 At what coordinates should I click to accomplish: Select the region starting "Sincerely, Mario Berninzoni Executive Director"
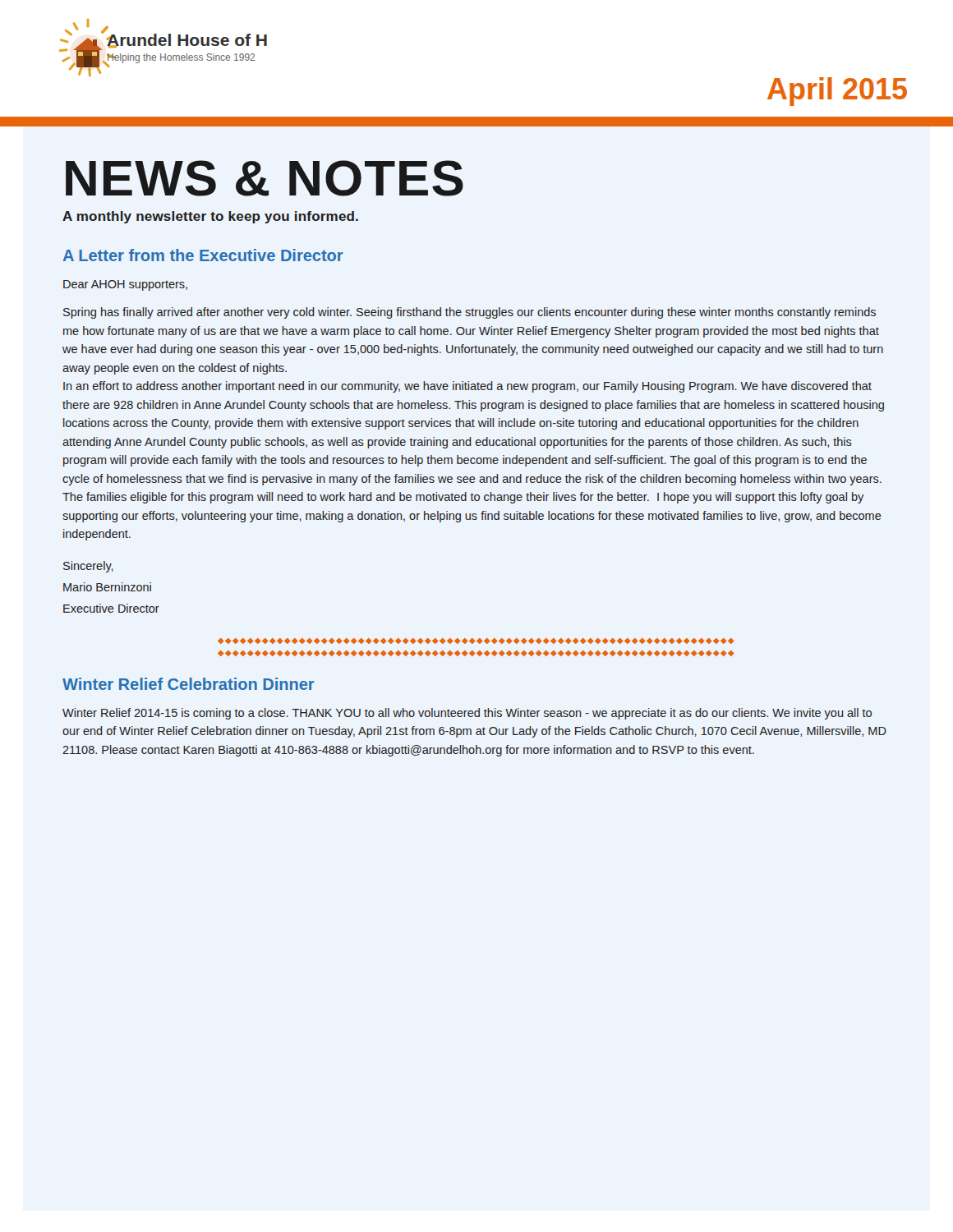(111, 587)
